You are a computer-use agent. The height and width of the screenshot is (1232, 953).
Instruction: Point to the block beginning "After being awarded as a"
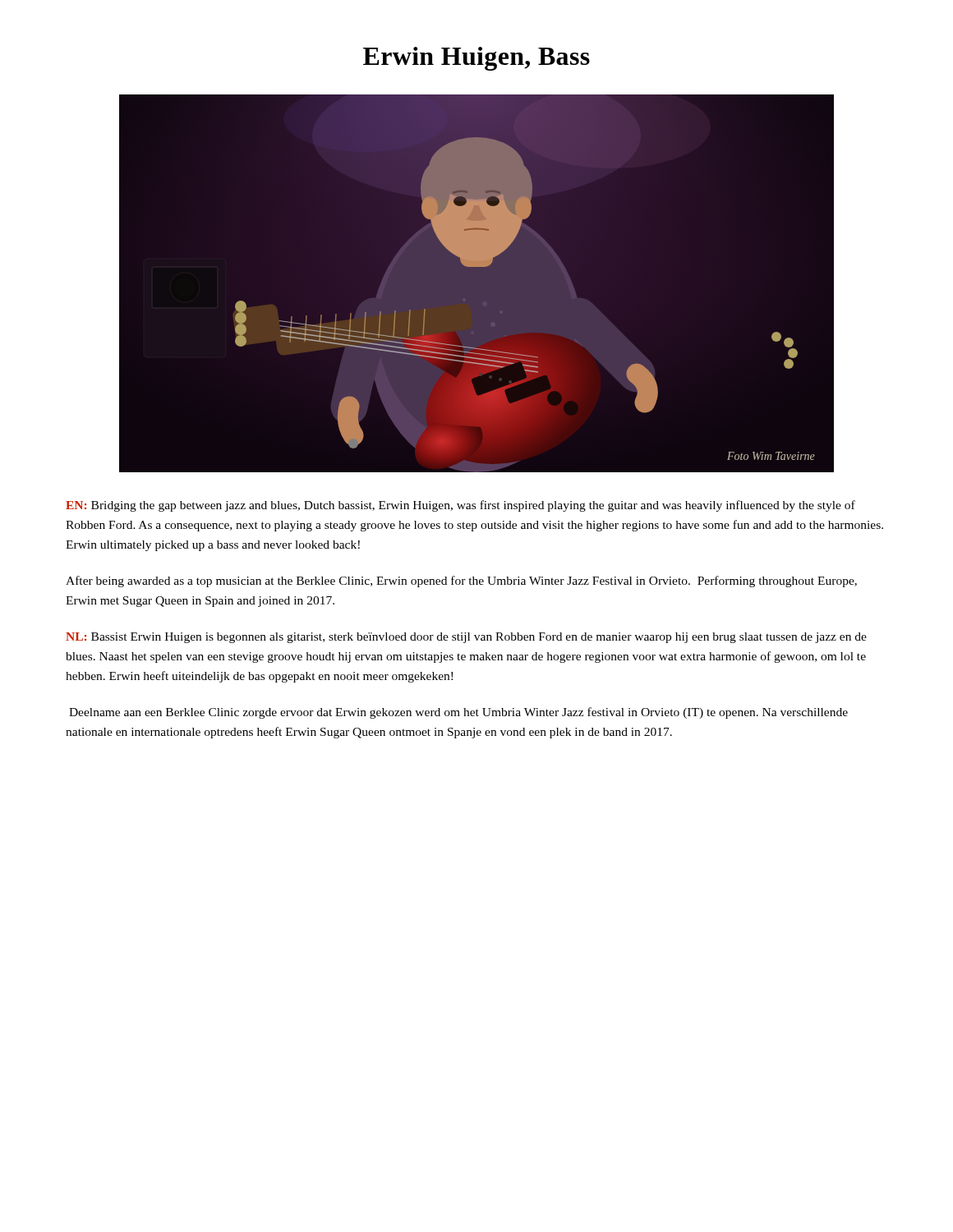[x=462, y=590]
